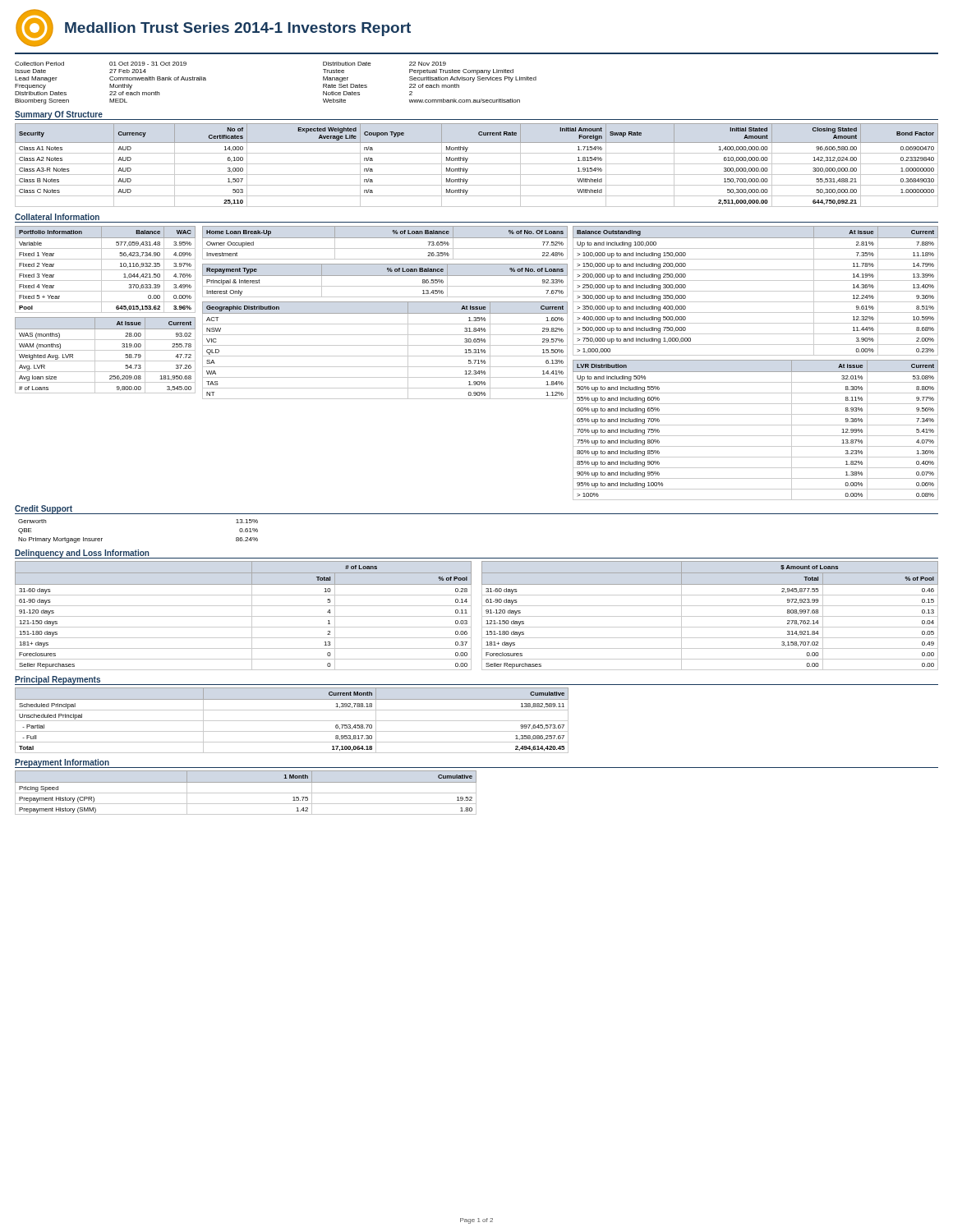Find the text starting "Collection Period01 Oct"
The width and height of the screenshot is (953, 1232).
click(323, 82)
